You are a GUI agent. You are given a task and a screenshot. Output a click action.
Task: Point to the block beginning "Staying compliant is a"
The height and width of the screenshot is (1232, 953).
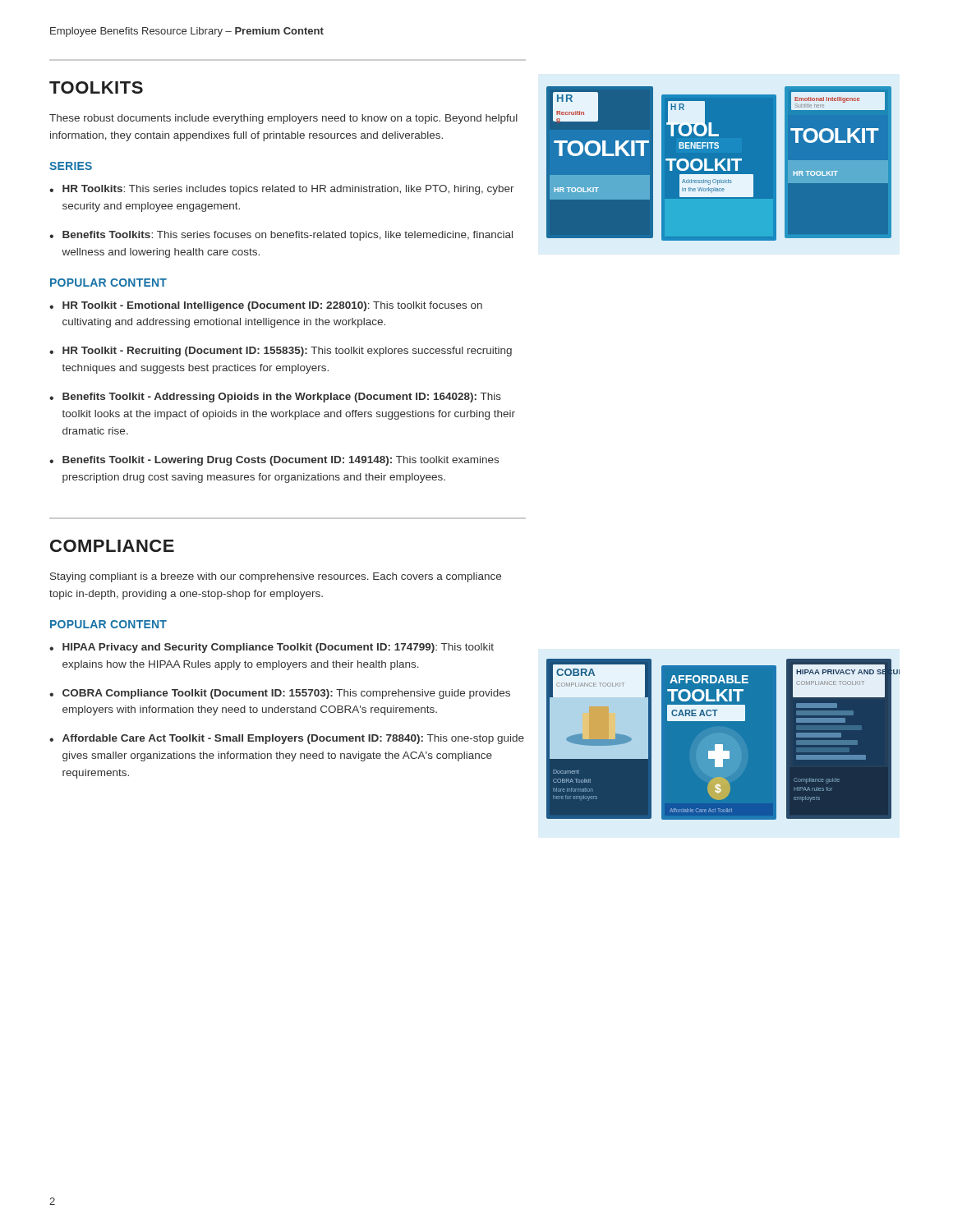(276, 585)
